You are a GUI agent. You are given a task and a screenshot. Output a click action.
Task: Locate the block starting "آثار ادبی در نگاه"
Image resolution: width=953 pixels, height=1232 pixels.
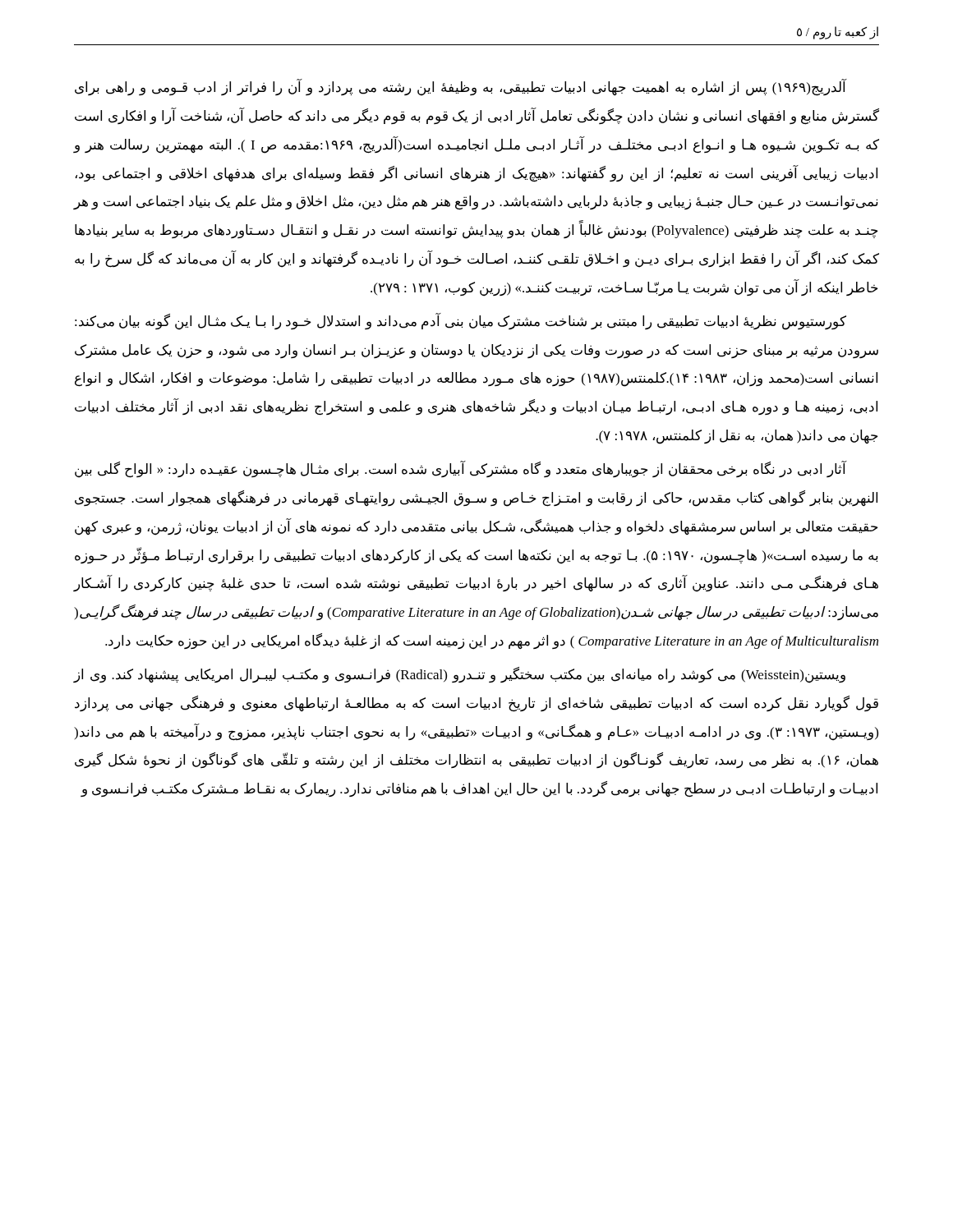[x=476, y=556]
